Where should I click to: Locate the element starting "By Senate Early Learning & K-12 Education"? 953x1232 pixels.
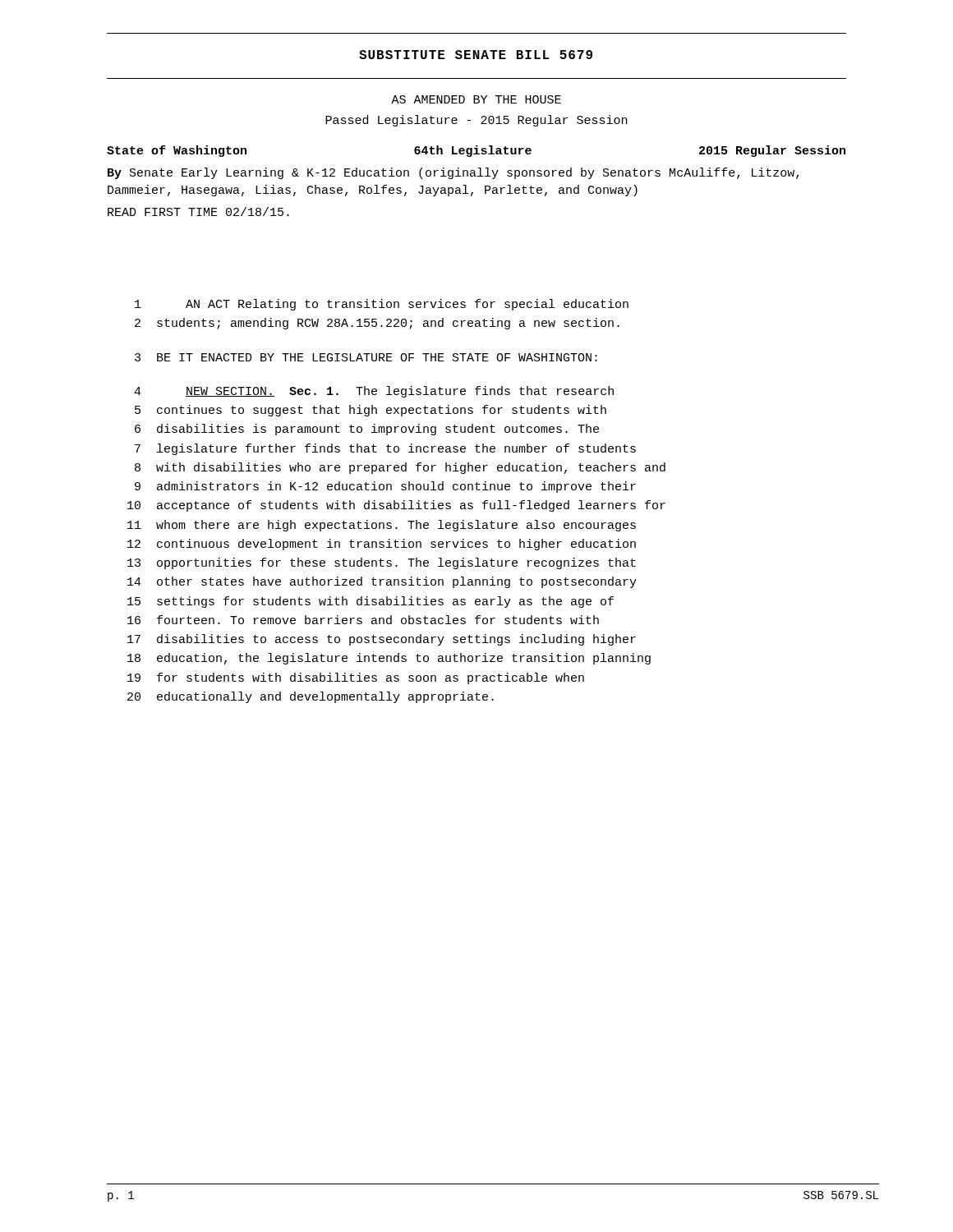(x=454, y=182)
